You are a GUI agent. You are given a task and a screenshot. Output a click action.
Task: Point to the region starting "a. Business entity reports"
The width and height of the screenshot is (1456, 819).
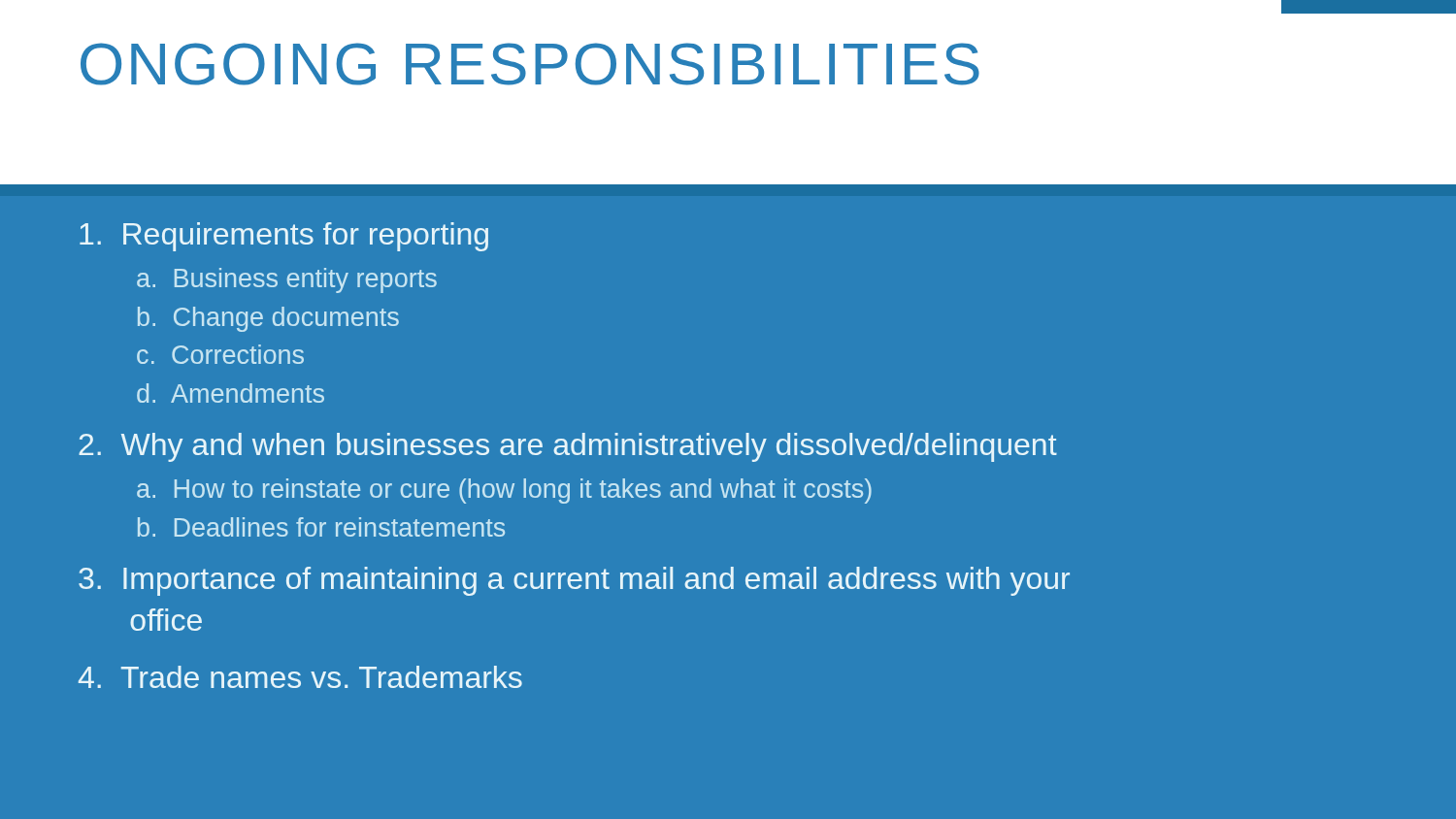pos(287,279)
